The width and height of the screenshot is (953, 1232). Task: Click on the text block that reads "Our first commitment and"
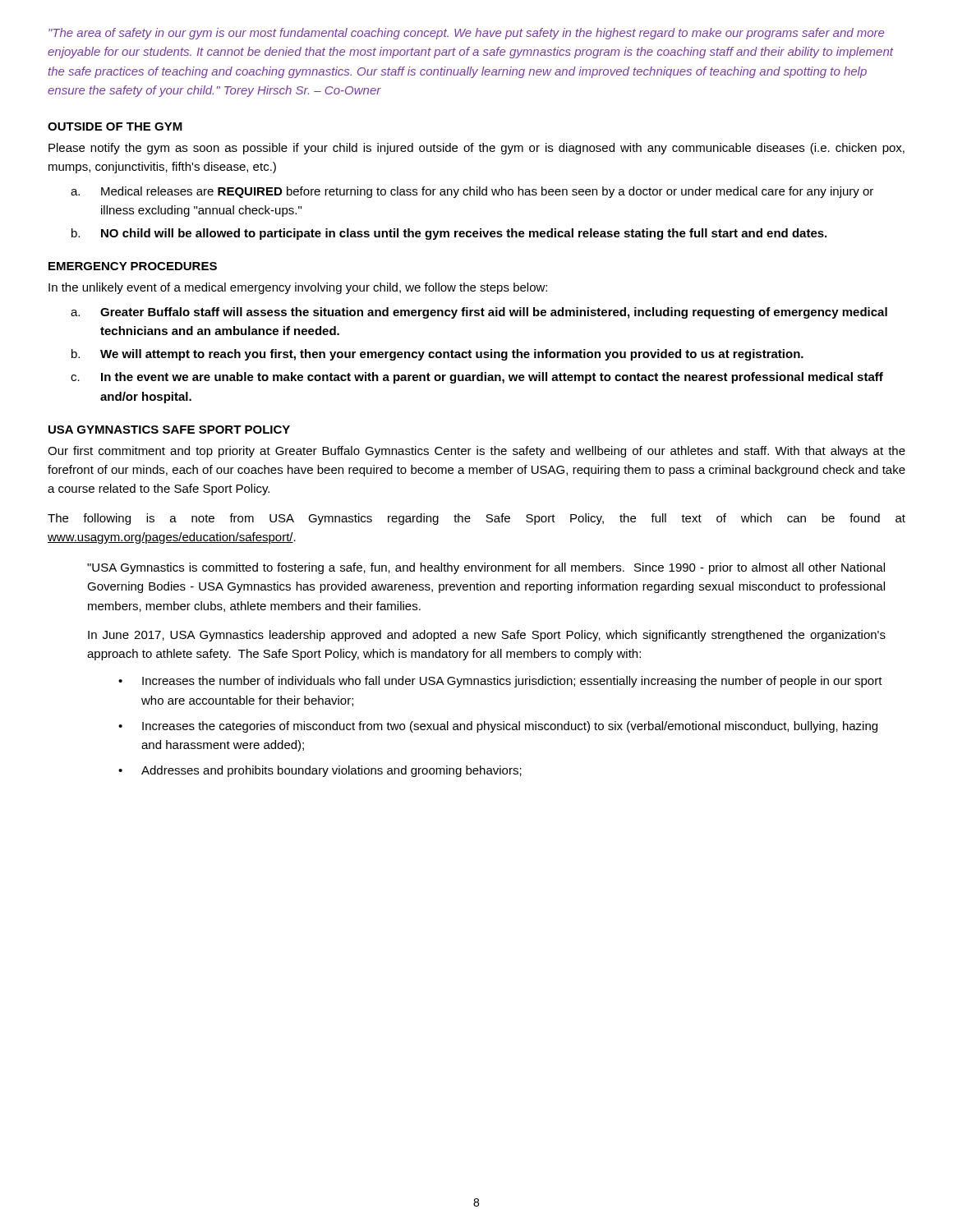pyautogui.click(x=476, y=469)
